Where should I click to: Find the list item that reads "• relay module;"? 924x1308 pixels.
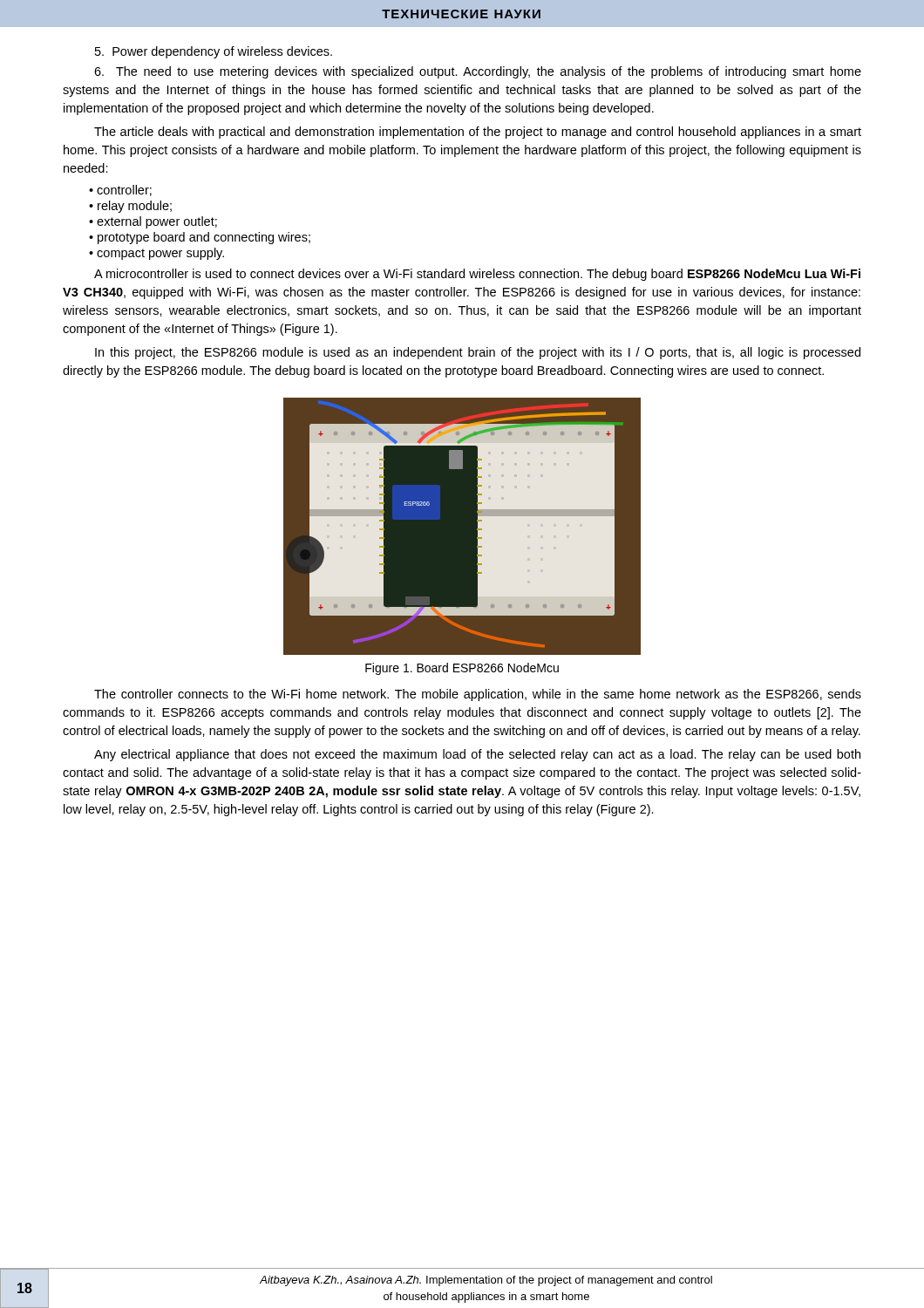pyautogui.click(x=131, y=206)
